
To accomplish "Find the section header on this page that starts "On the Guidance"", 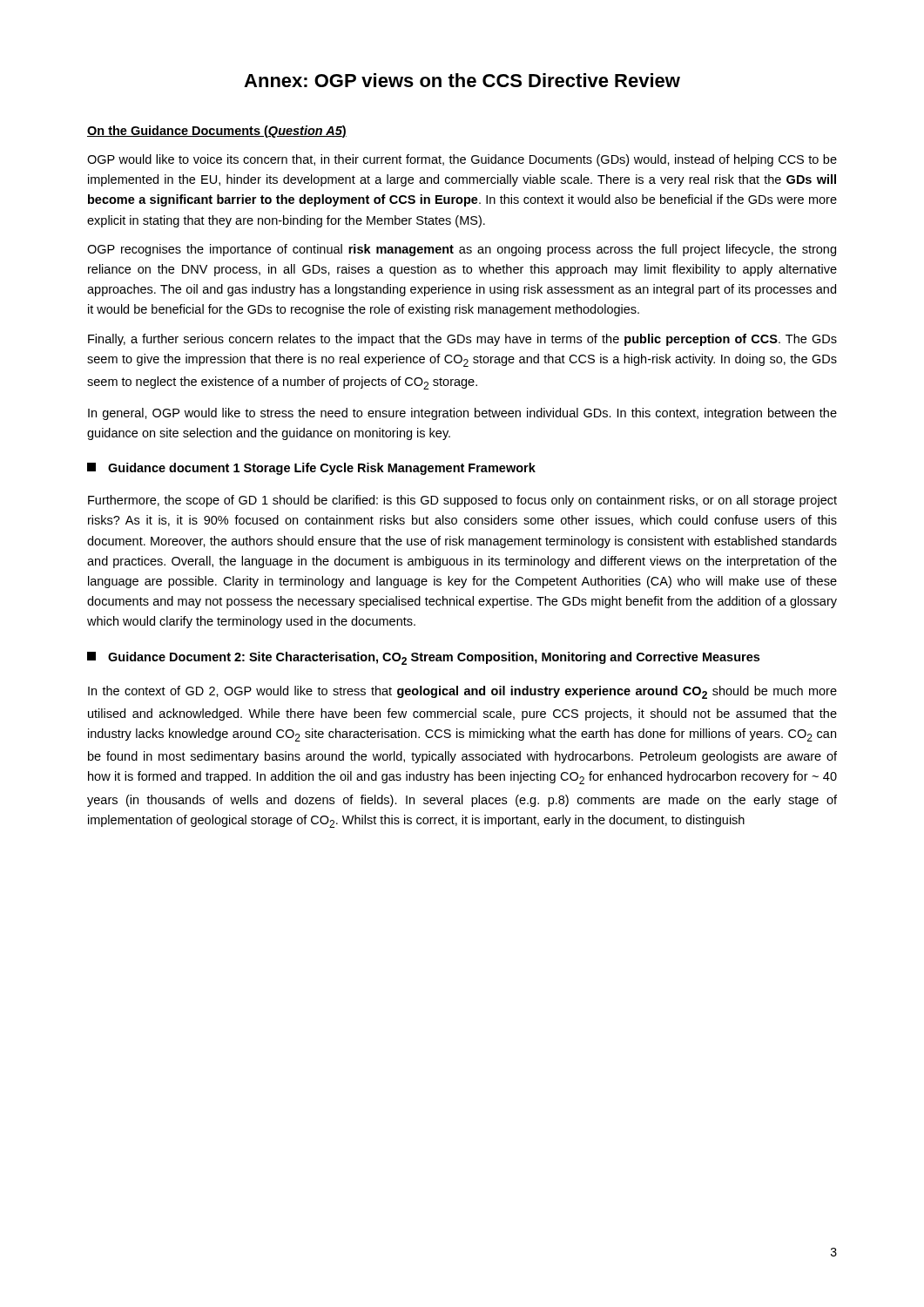I will pos(217,132).
